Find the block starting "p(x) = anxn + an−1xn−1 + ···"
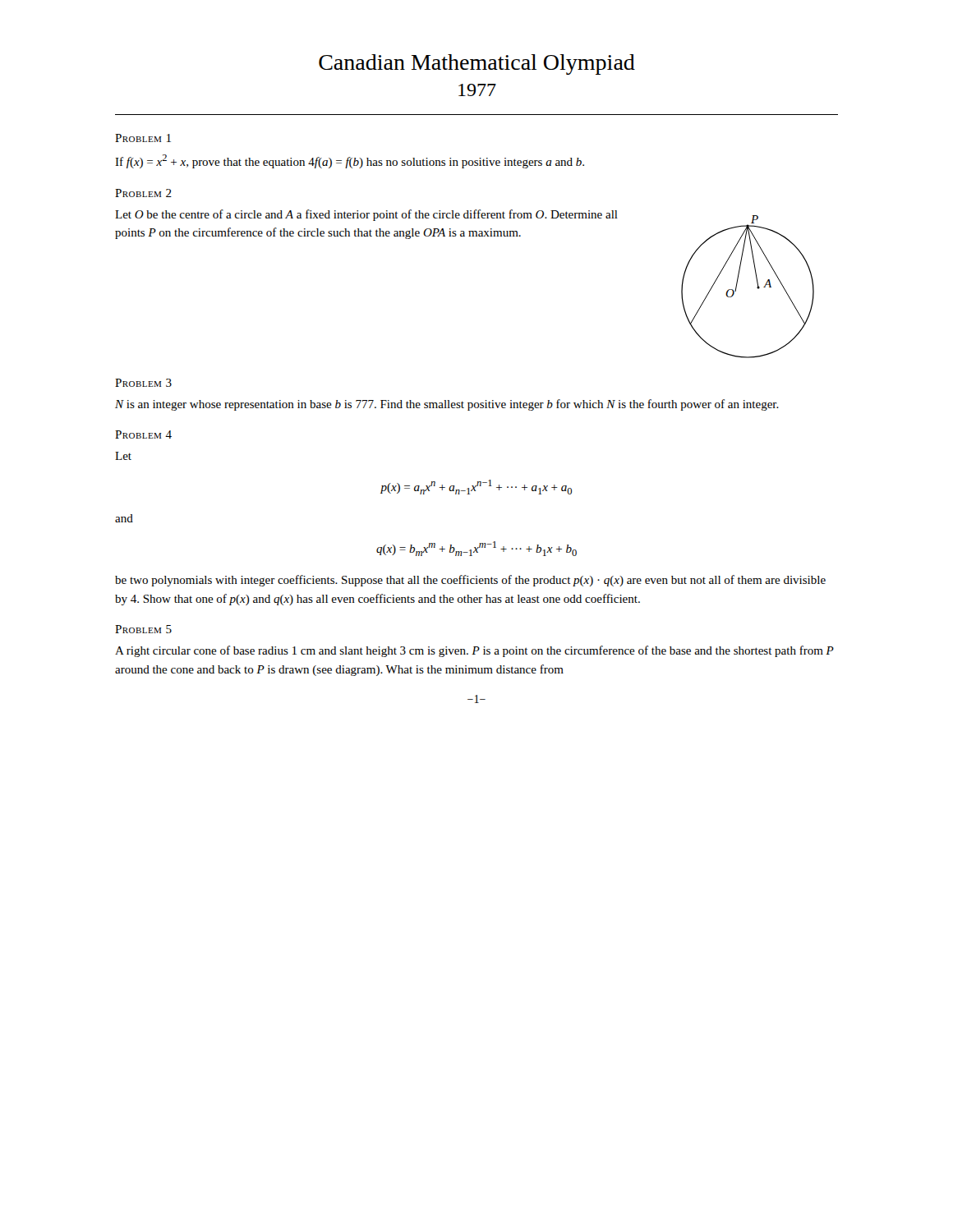This screenshot has height=1232, width=953. 476,487
